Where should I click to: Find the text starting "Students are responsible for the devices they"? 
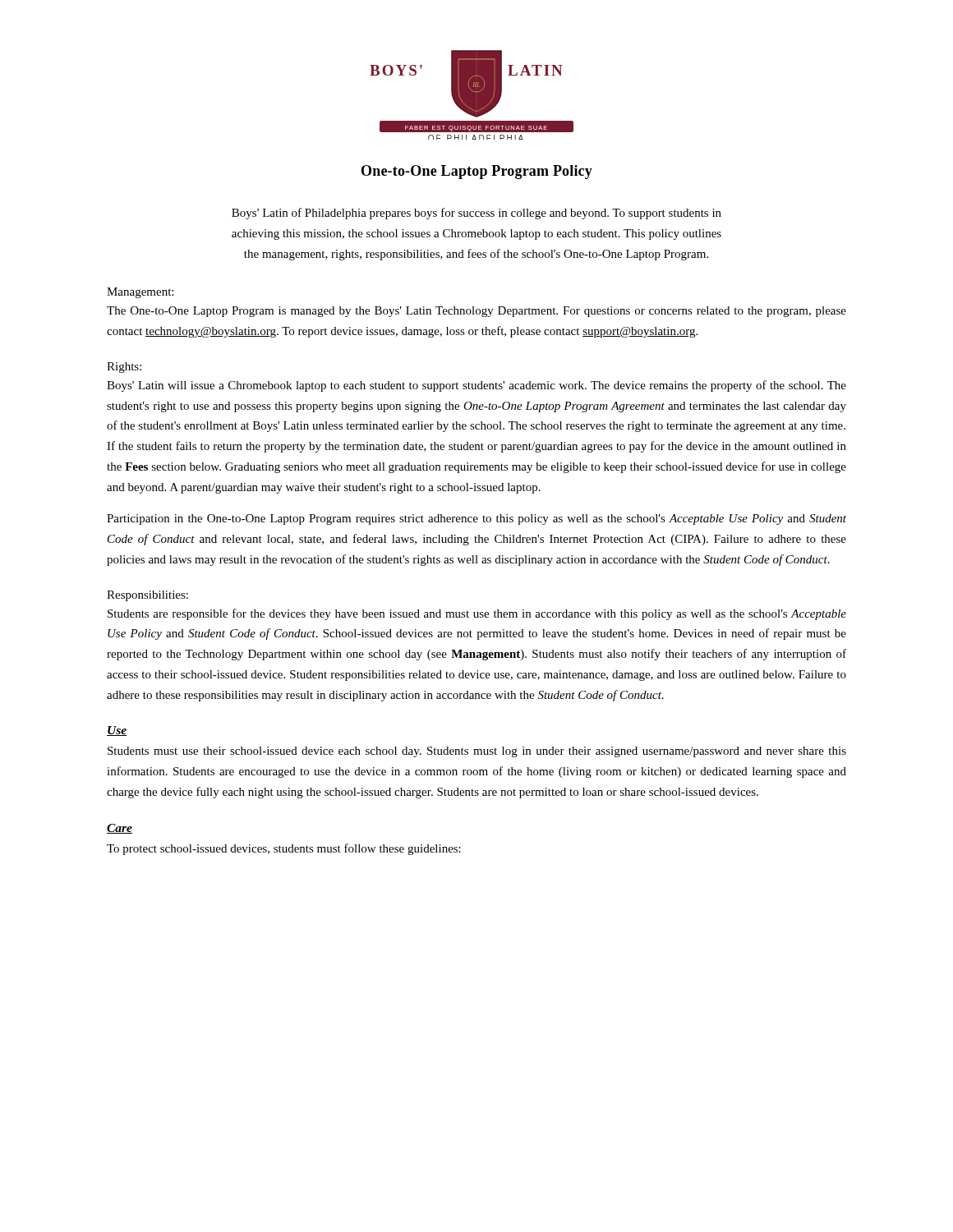(x=476, y=654)
